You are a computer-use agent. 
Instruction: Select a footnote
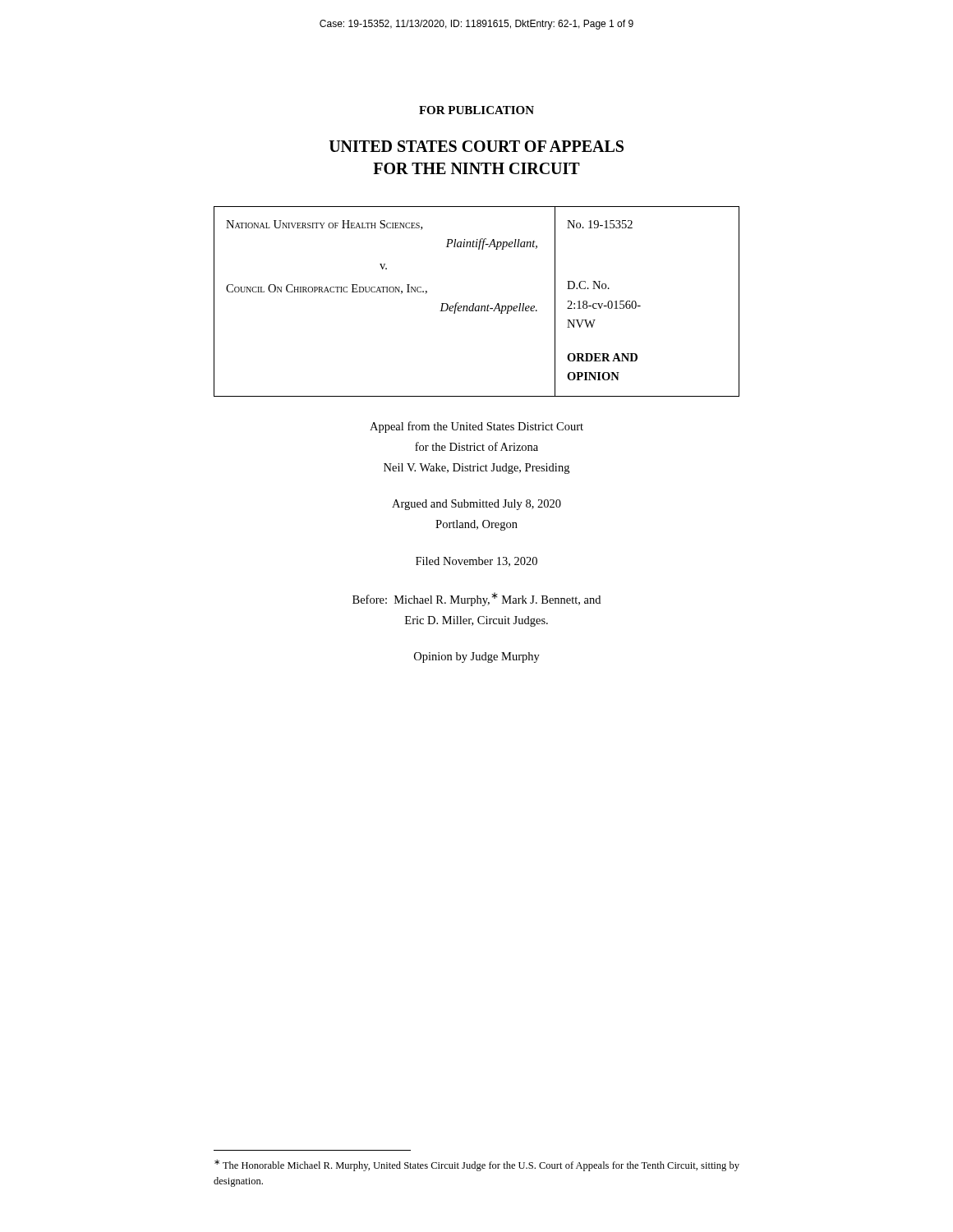coord(476,1172)
